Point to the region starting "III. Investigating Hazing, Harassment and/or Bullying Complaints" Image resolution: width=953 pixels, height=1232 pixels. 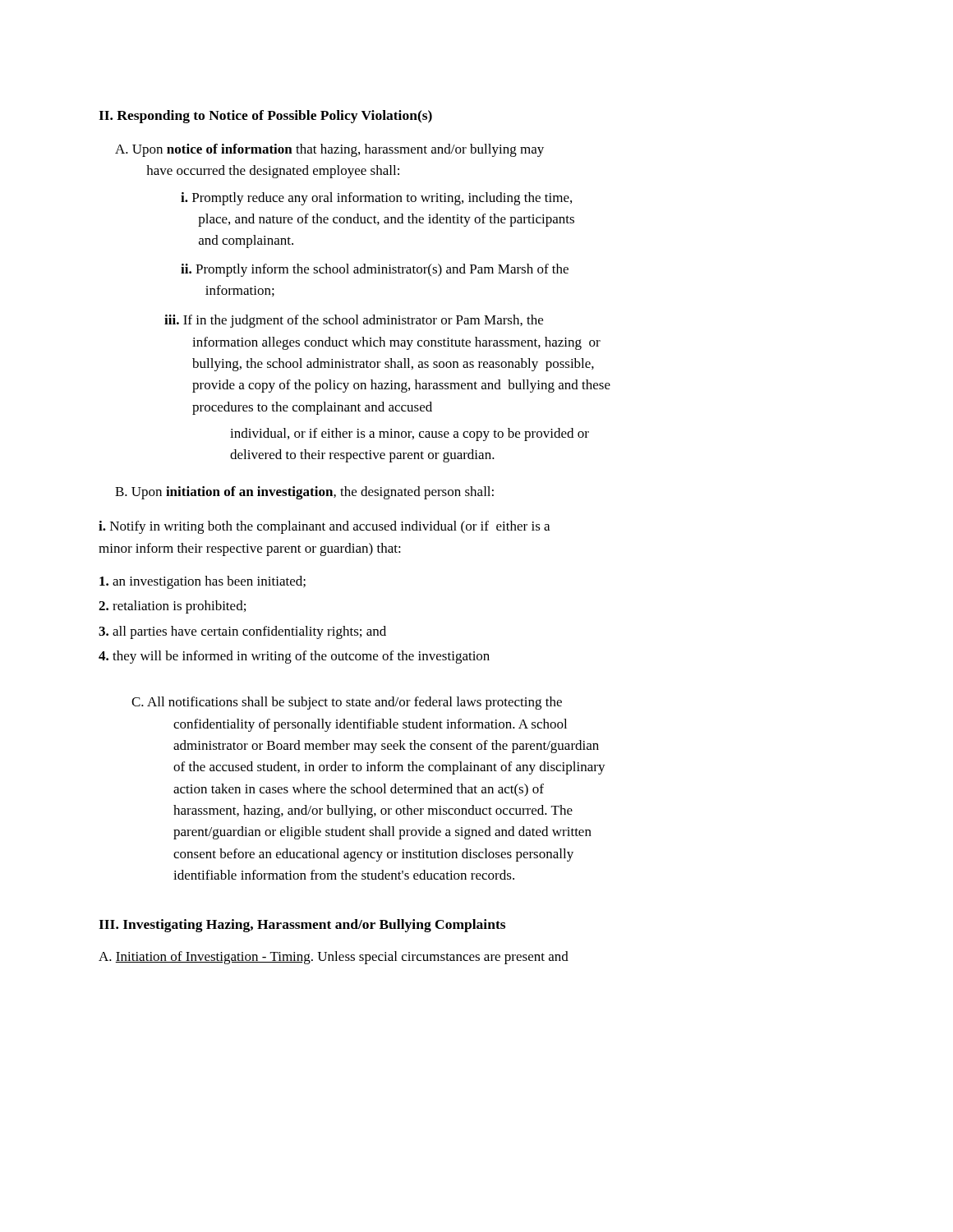[302, 924]
